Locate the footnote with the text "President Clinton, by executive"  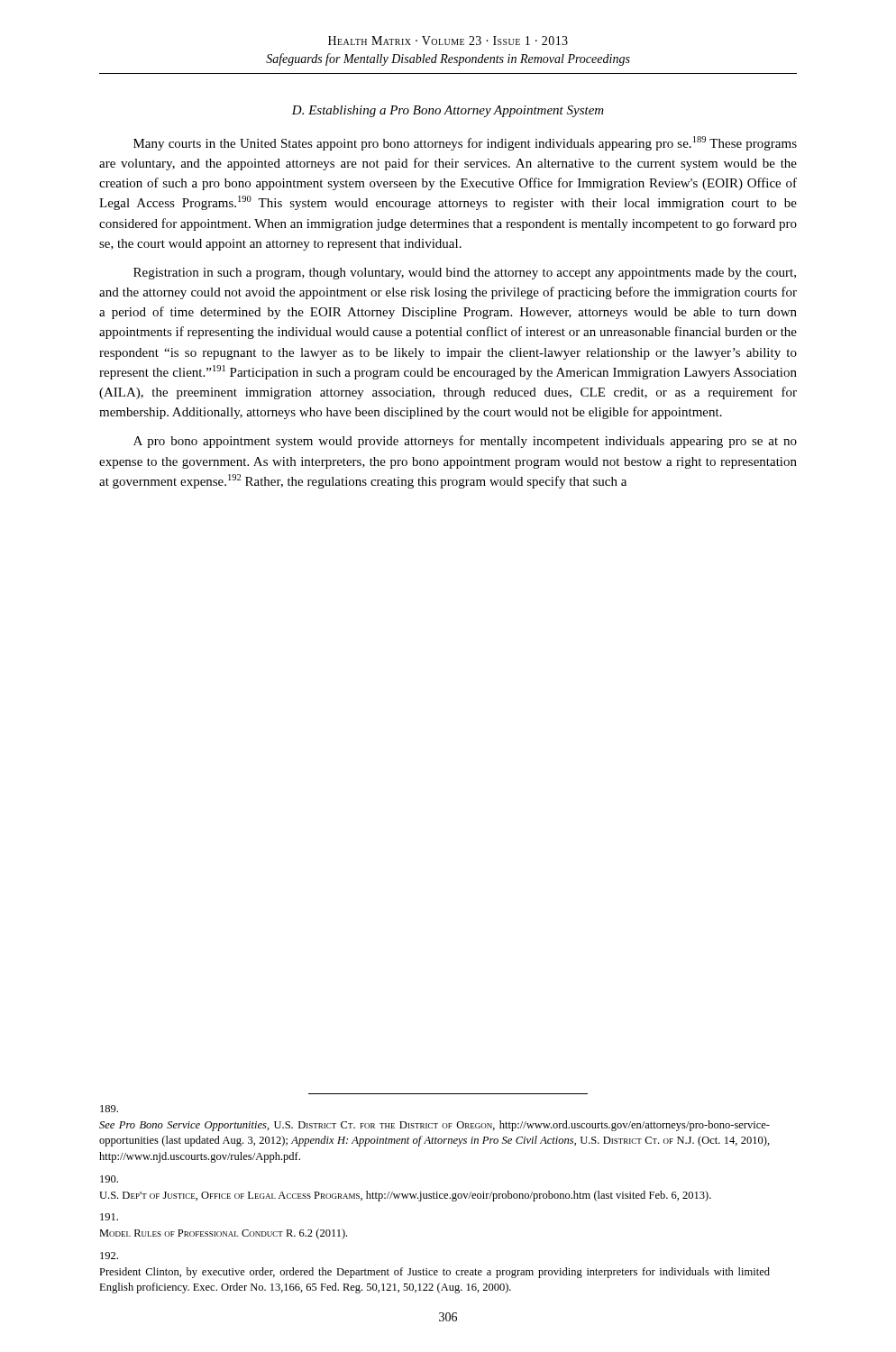pos(435,1272)
